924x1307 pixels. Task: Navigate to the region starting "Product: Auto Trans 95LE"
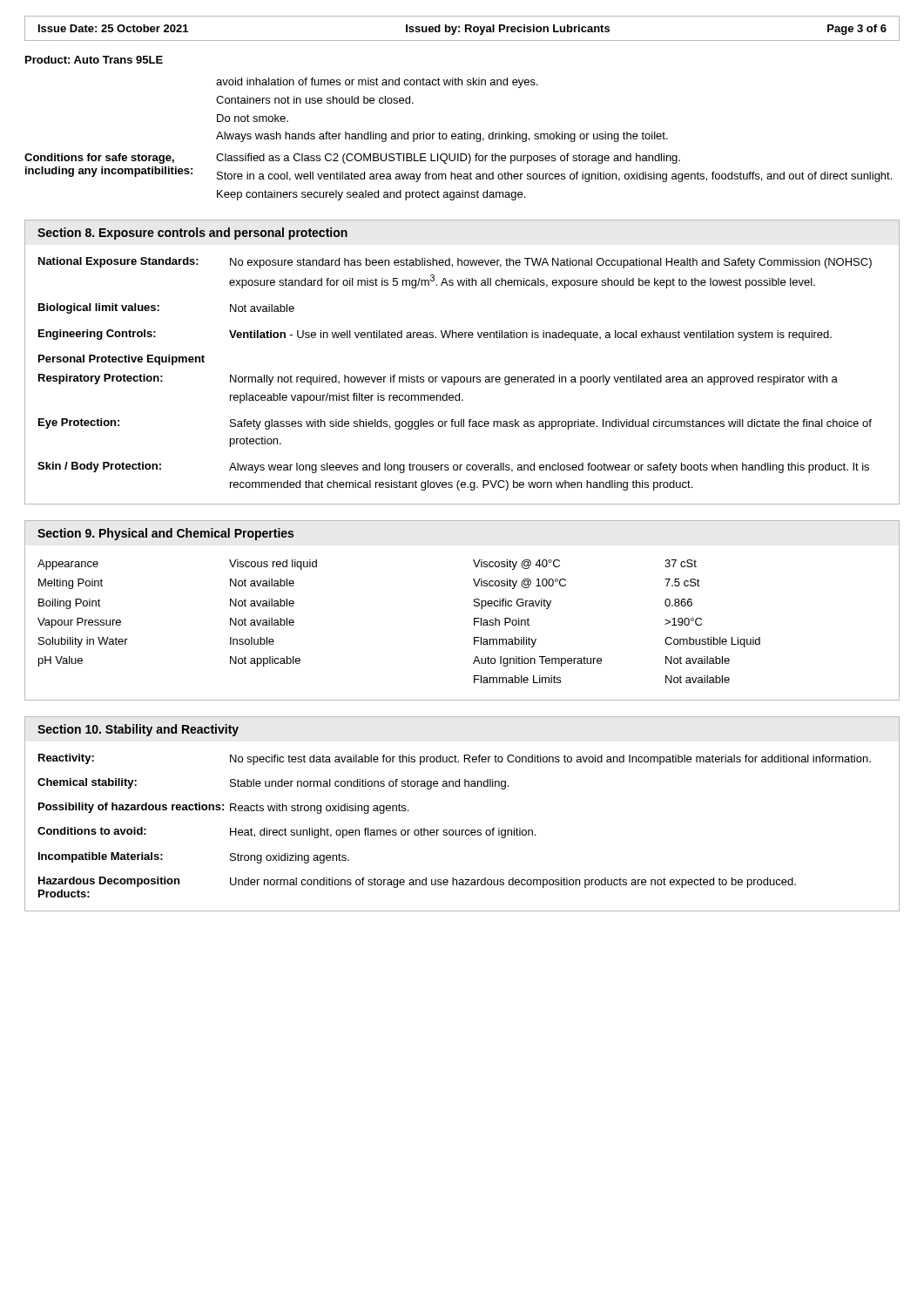click(94, 60)
